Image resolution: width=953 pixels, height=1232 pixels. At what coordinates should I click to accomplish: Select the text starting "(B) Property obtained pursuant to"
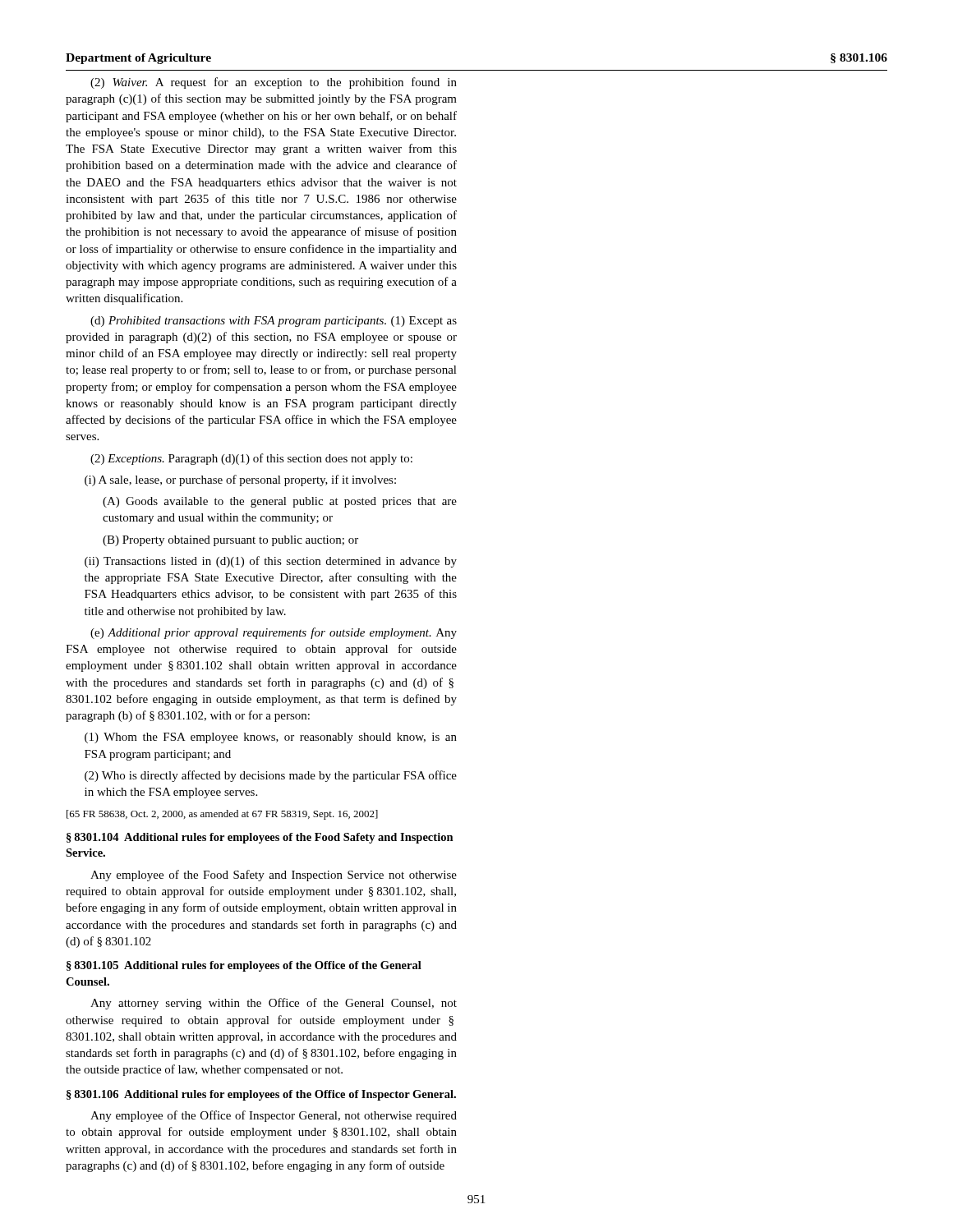tap(280, 539)
